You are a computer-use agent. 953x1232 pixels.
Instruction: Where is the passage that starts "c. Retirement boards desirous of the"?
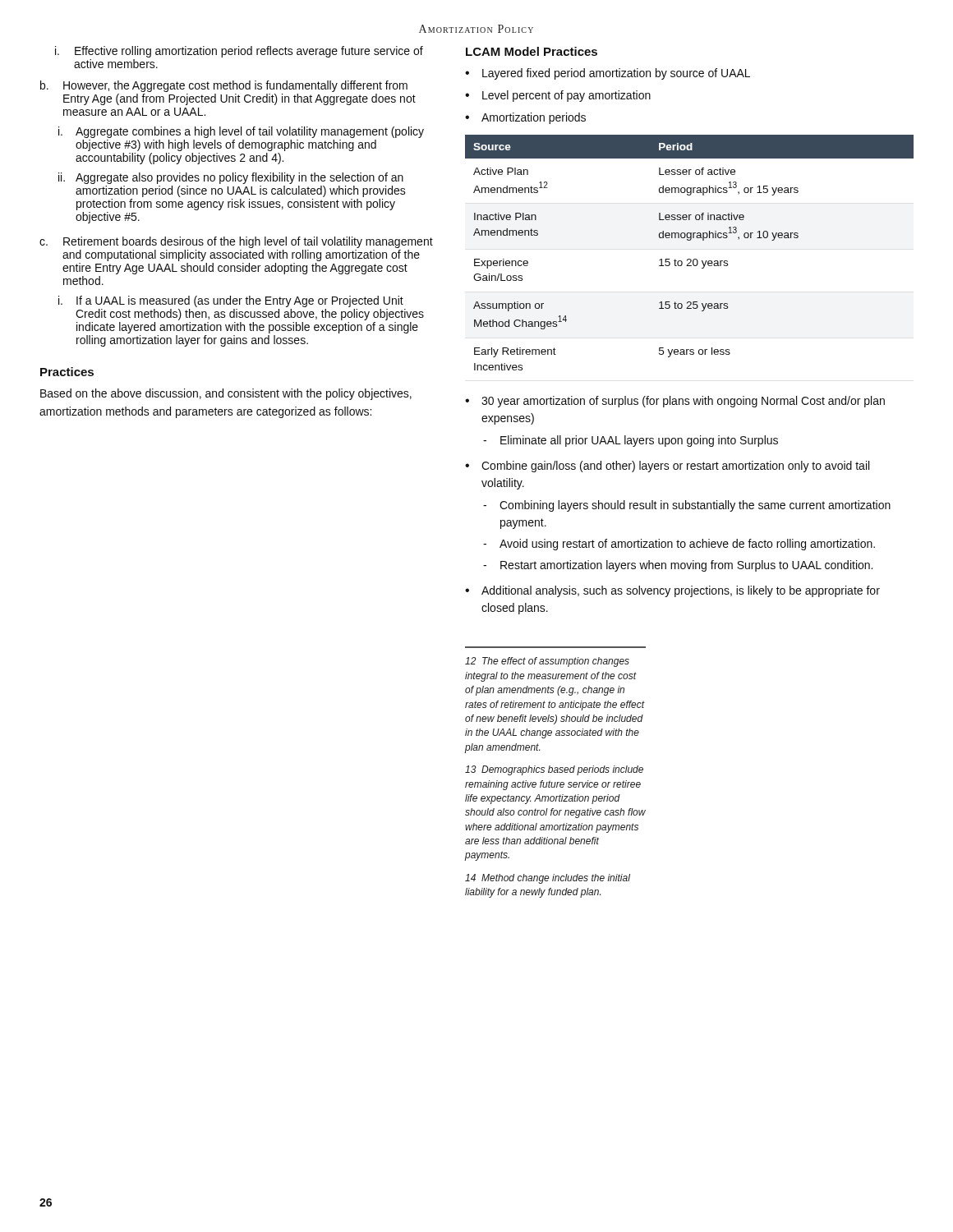(x=237, y=261)
